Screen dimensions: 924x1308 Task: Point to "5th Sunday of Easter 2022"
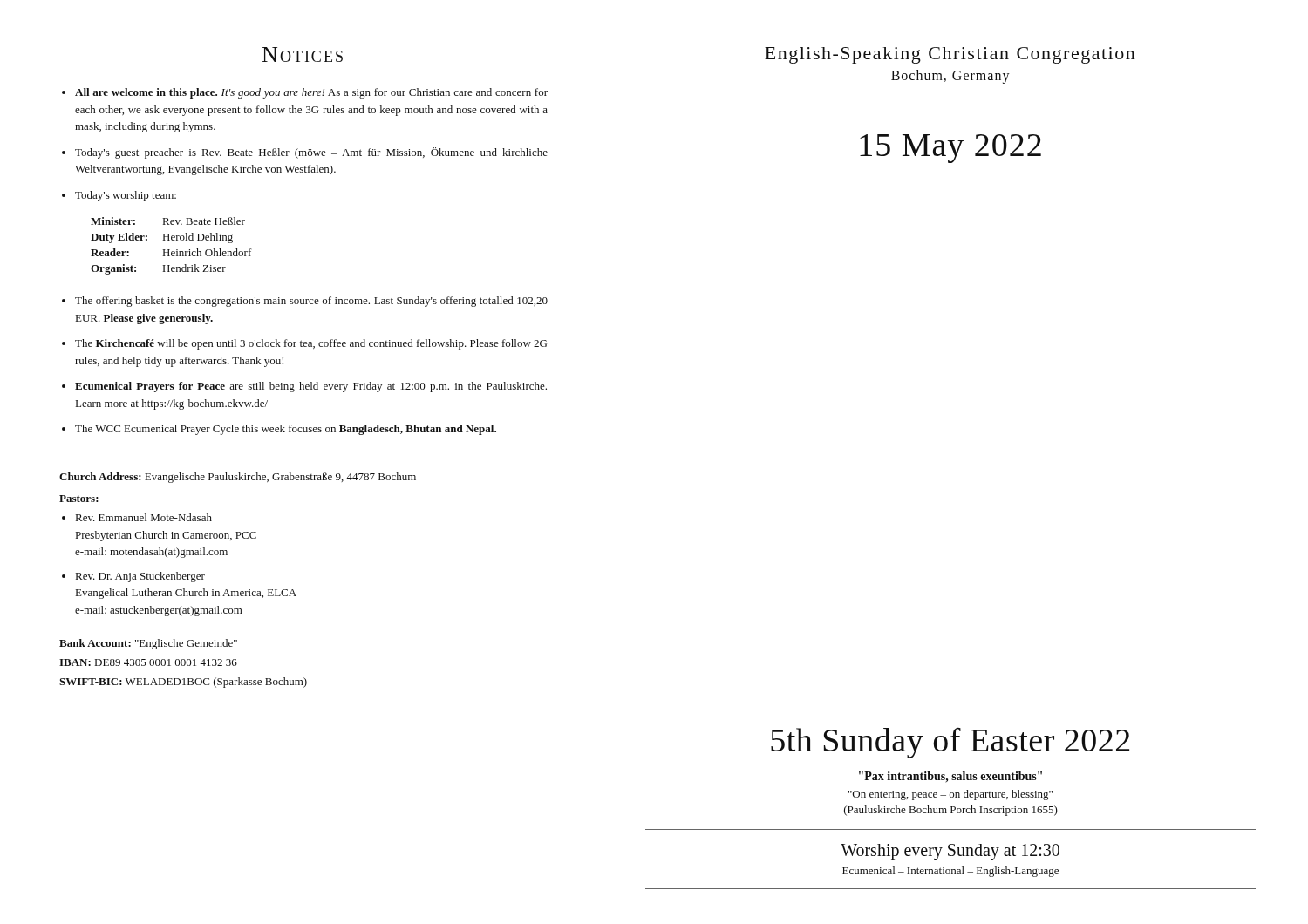(x=950, y=740)
